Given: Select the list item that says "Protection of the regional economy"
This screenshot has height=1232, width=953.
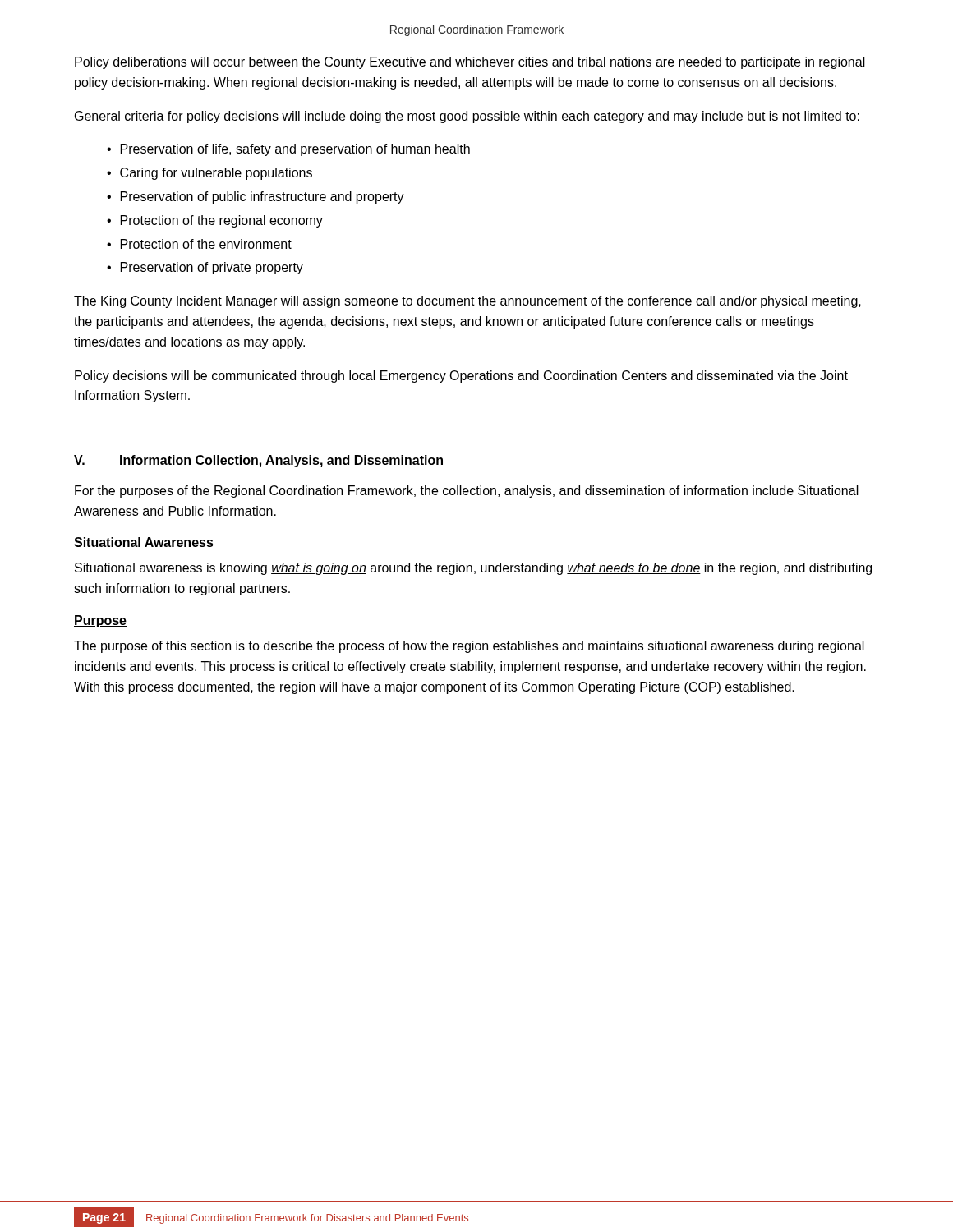Looking at the screenshot, I should coord(221,220).
